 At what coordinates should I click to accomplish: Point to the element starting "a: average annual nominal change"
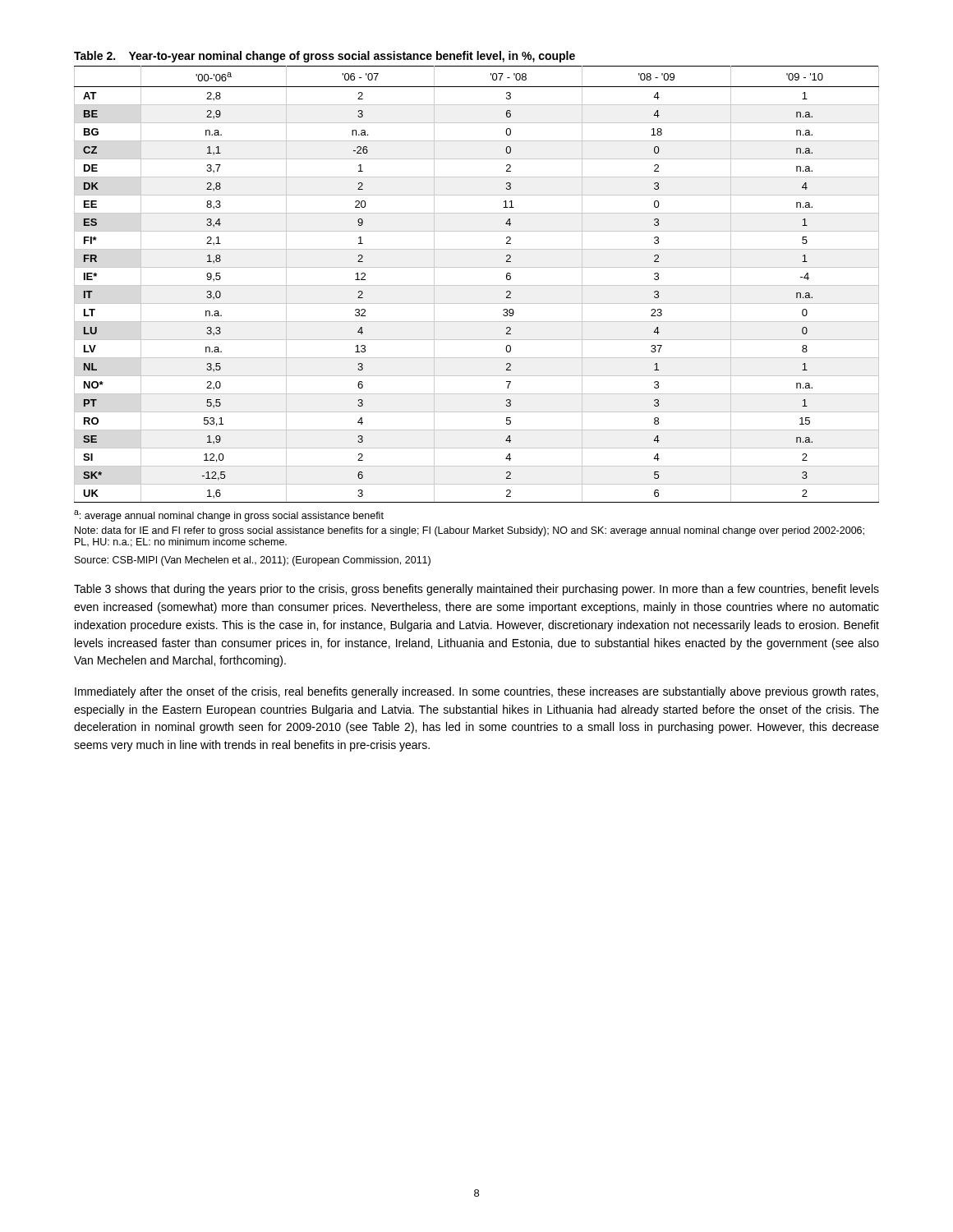[x=229, y=515]
